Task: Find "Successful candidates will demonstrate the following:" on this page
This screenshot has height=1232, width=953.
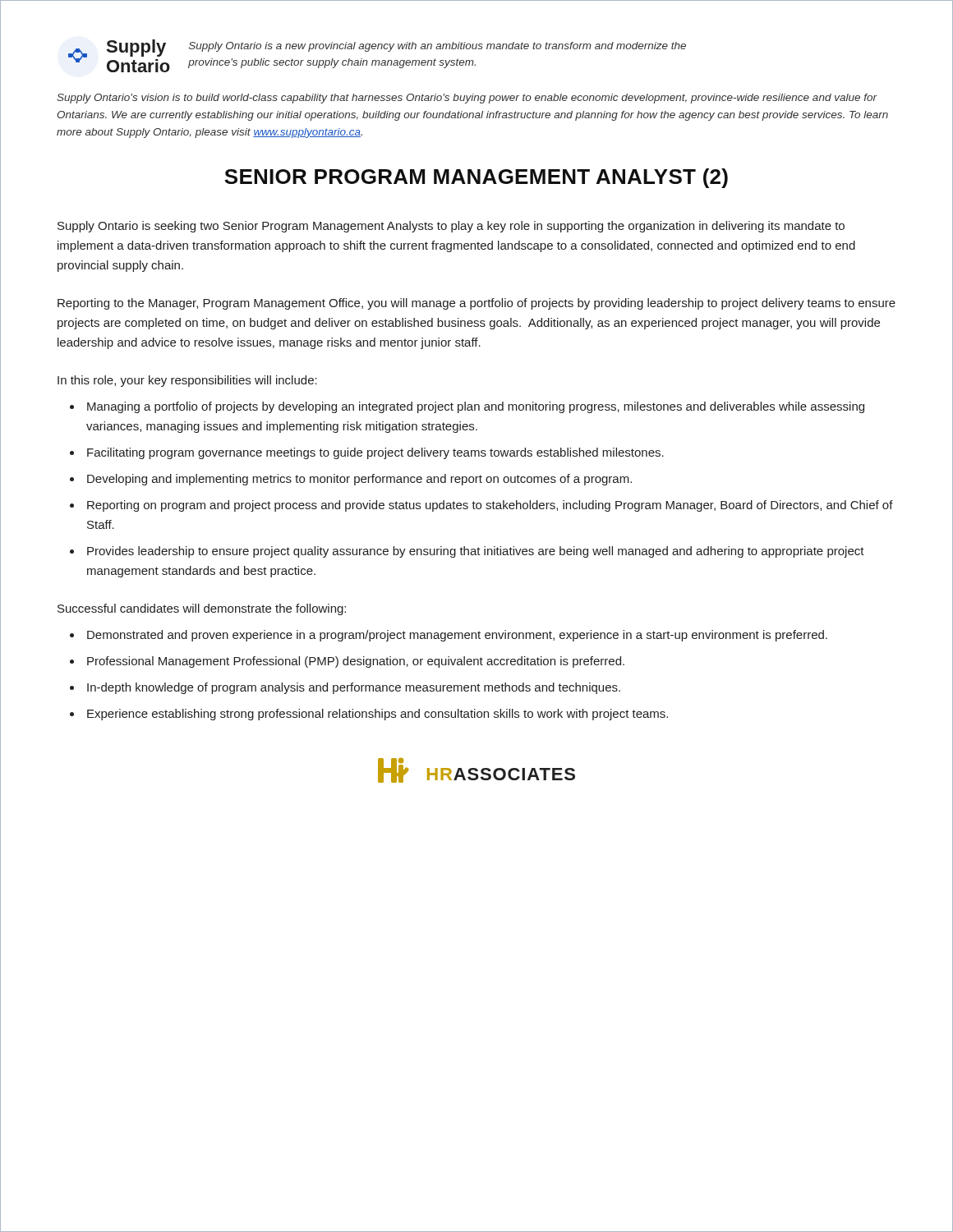Action: click(202, 608)
